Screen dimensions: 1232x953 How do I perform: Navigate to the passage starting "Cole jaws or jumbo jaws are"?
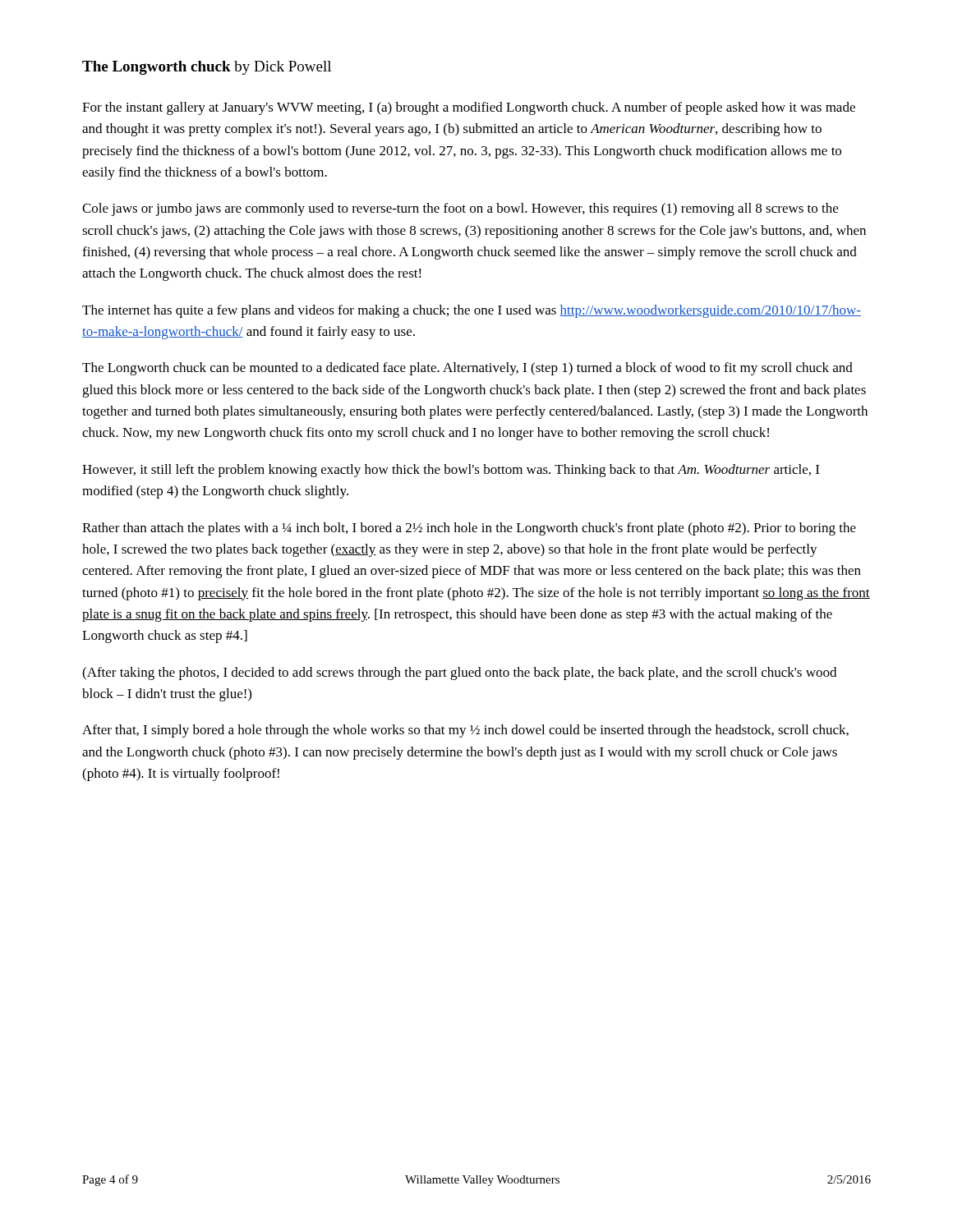pos(474,241)
